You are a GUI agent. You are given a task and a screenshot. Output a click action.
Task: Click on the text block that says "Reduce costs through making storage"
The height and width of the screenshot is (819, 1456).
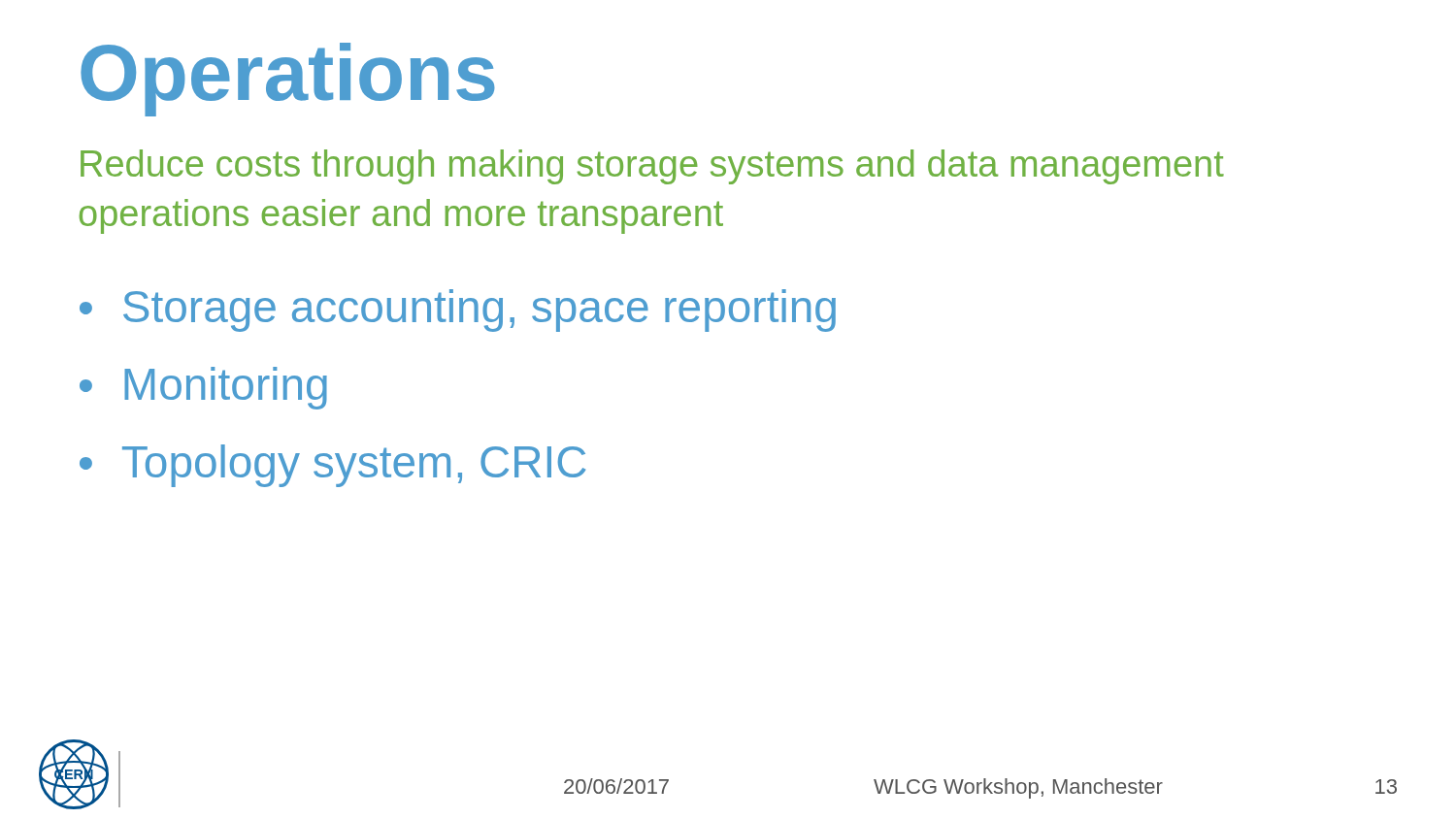(728, 190)
